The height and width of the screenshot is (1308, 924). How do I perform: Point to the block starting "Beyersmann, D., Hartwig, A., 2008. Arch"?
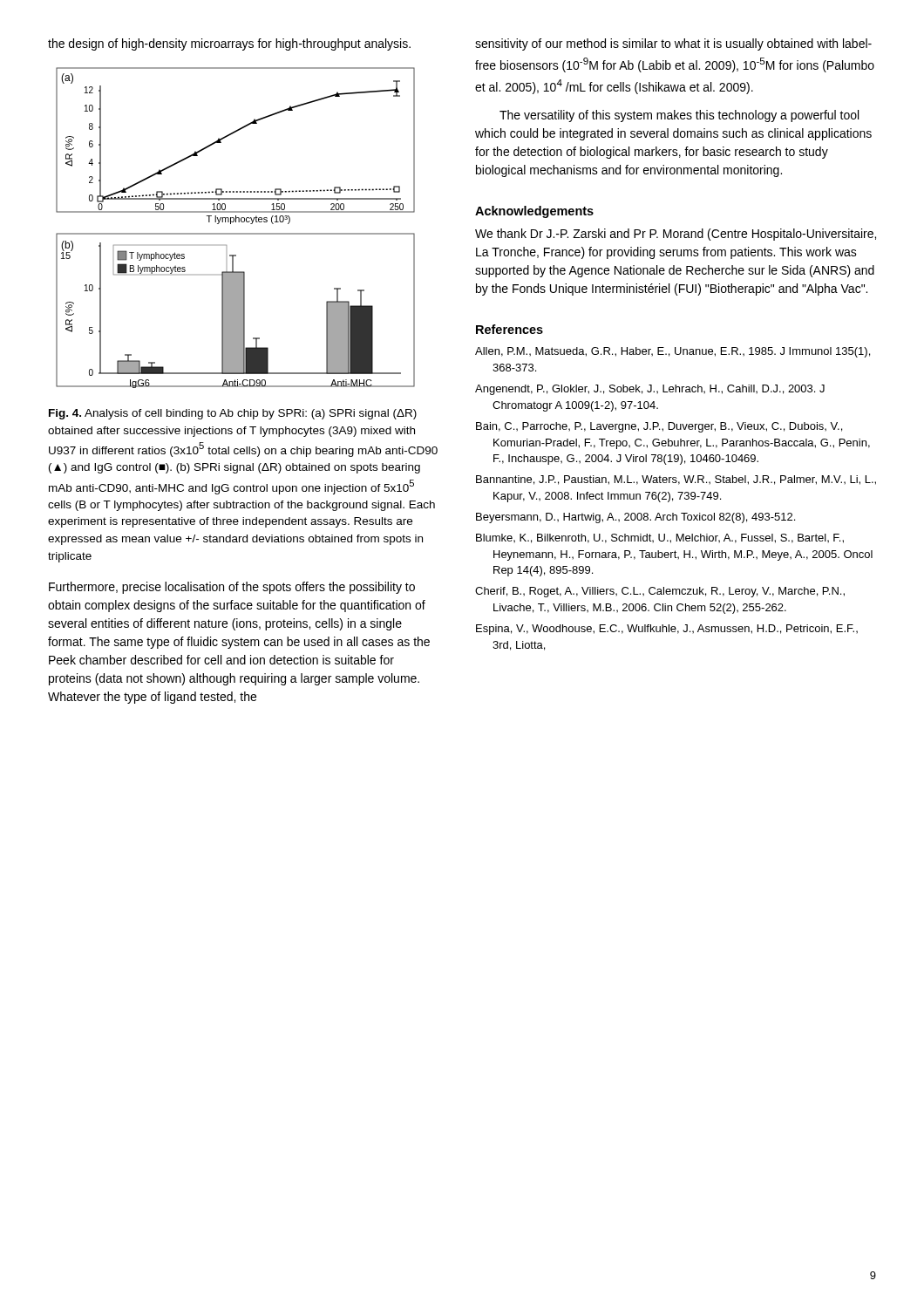[x=636, y=517]
